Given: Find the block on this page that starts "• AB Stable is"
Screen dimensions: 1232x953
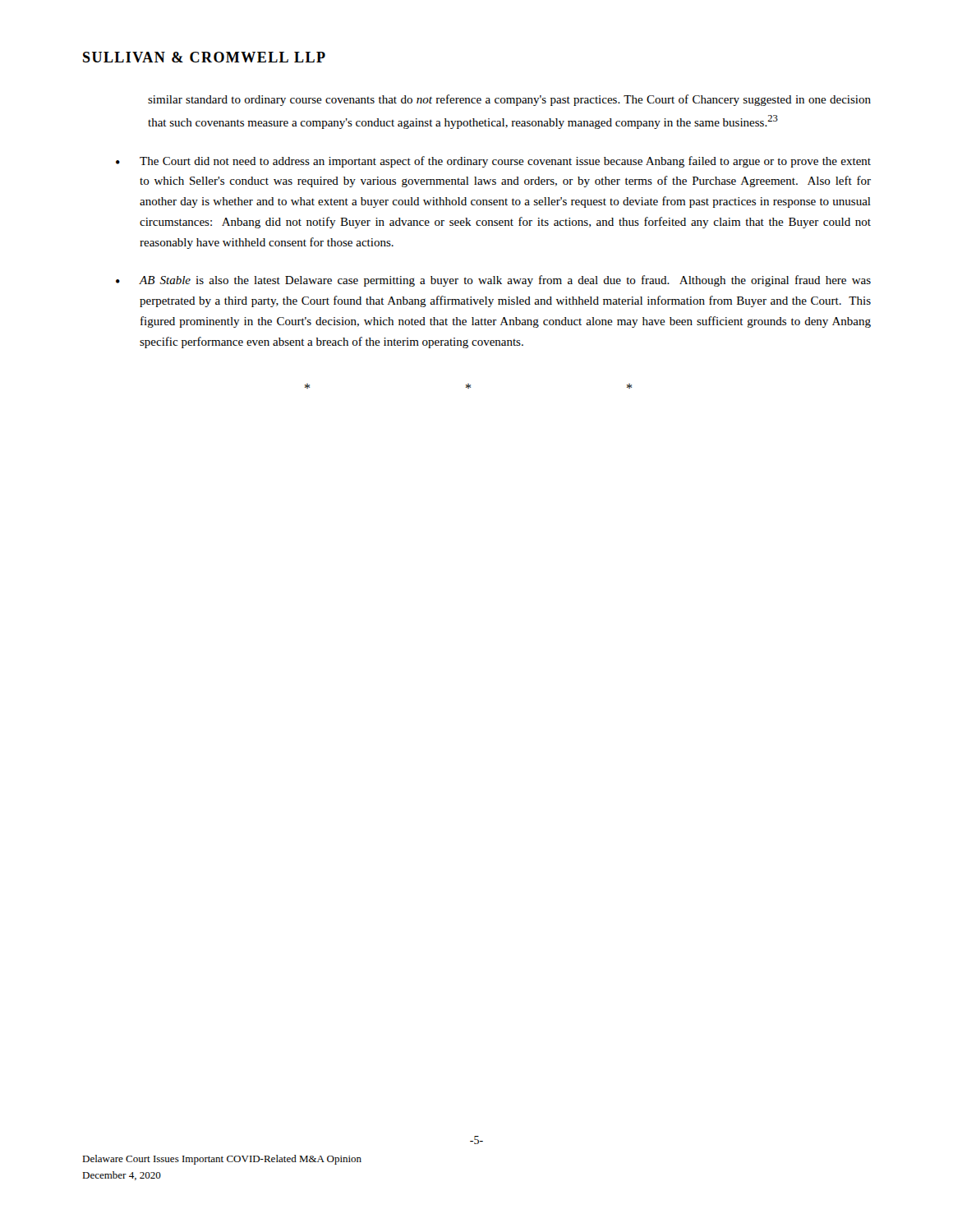Looking at the screenshot, I should (x=493, y=311).
